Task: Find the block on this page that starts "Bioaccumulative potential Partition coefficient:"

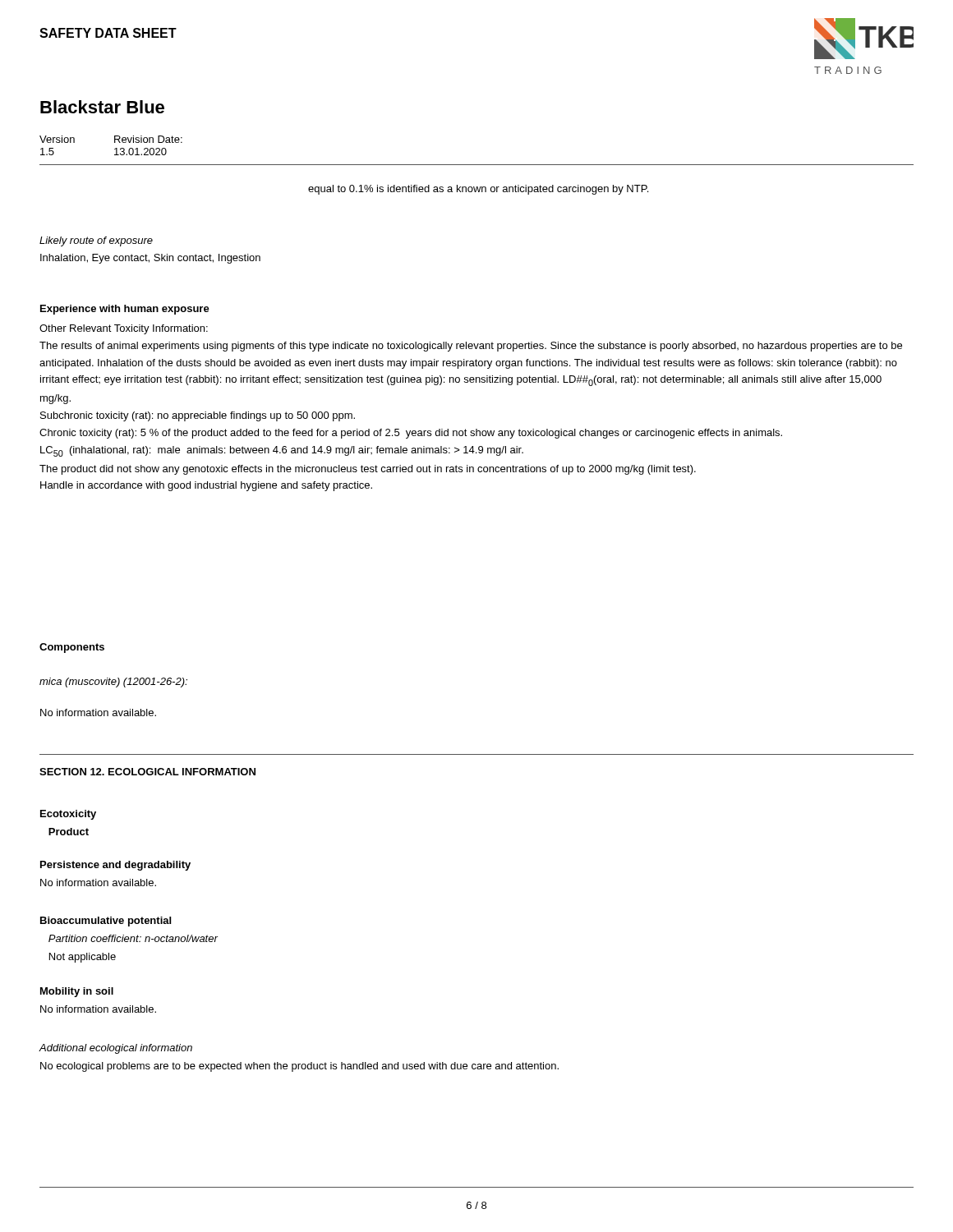Action: click(x=129, y=938)
